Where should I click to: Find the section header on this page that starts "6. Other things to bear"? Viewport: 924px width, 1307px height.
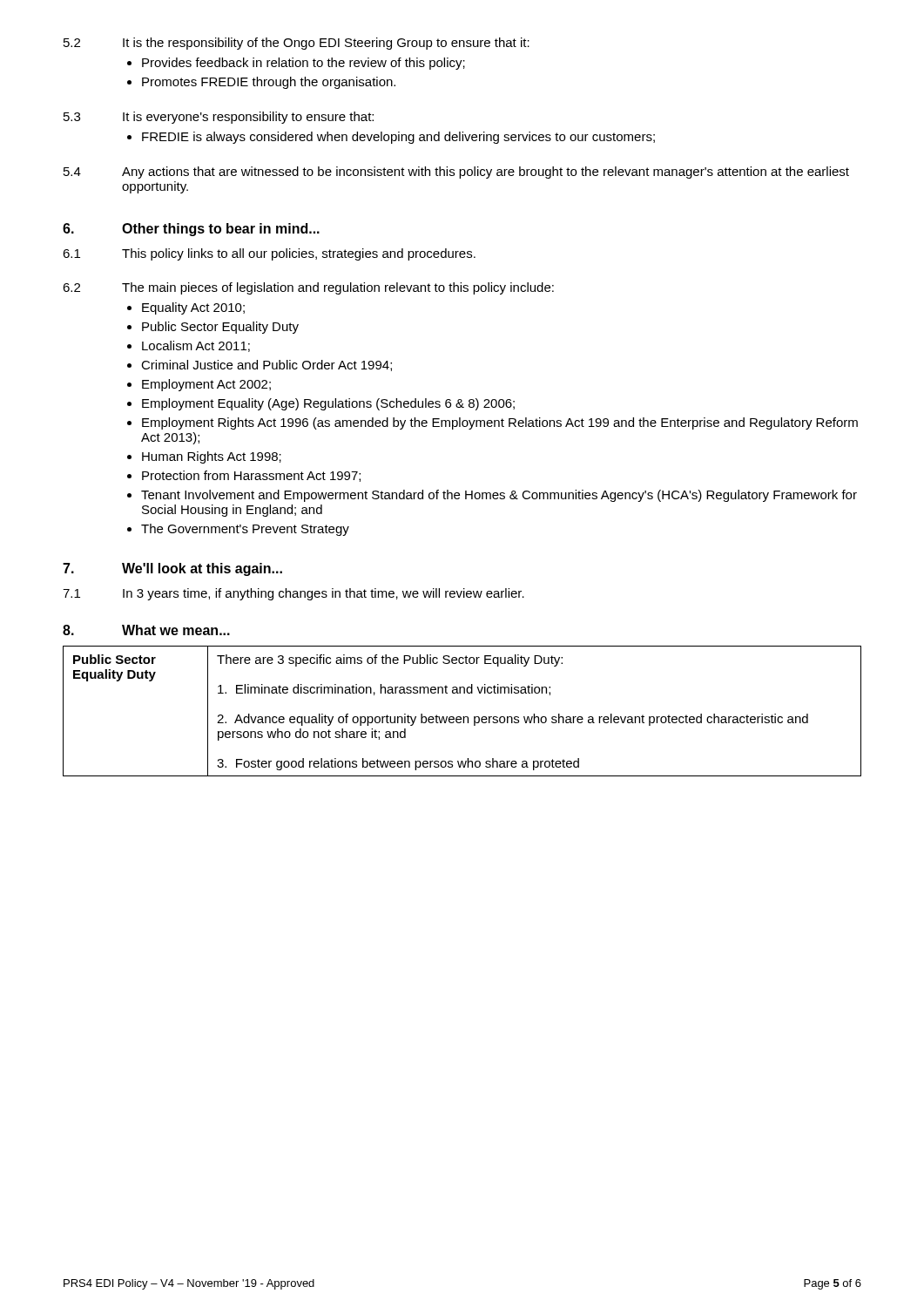coord(191,230)
